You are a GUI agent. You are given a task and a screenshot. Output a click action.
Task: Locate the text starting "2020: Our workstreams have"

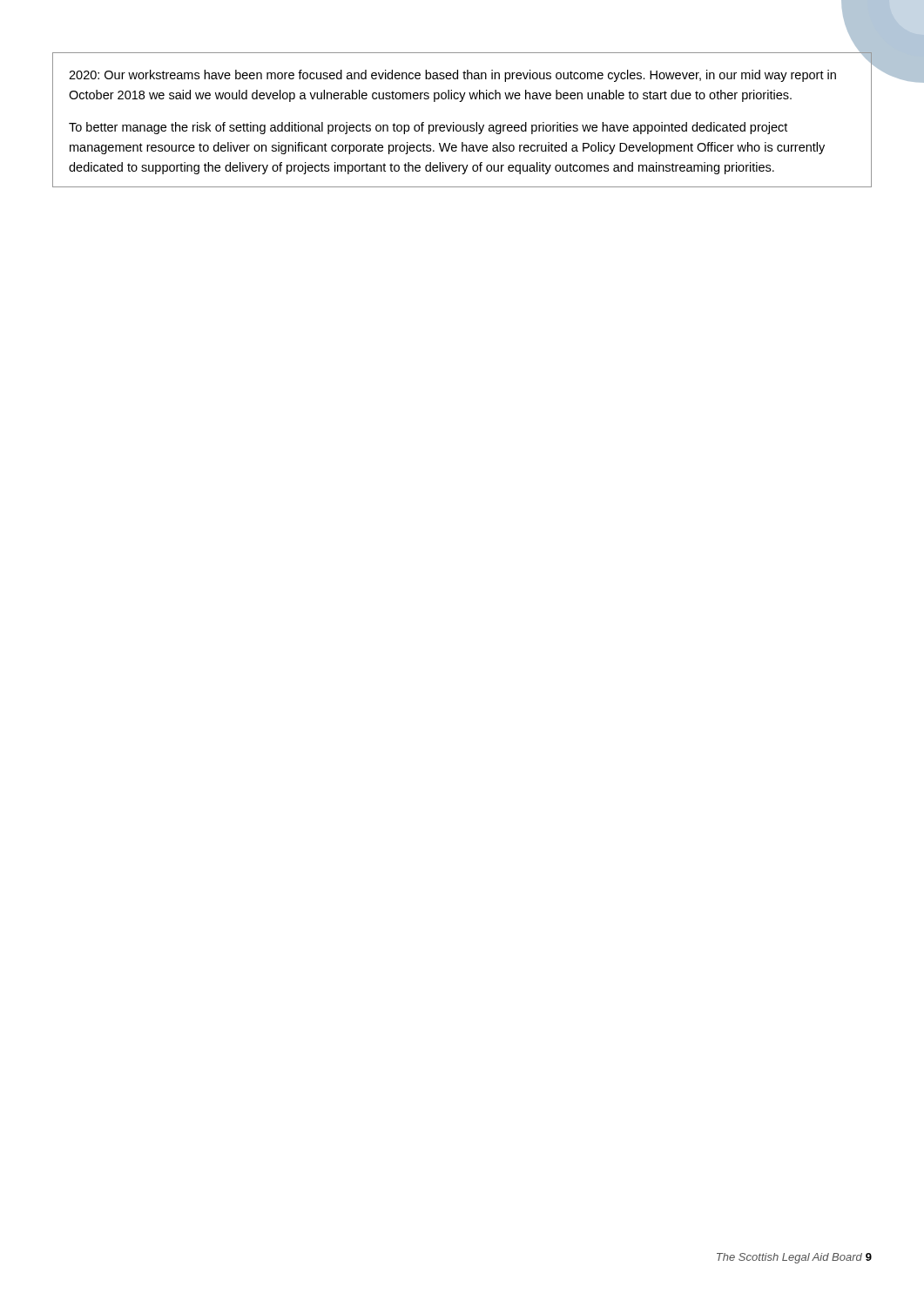click(462, 120)
